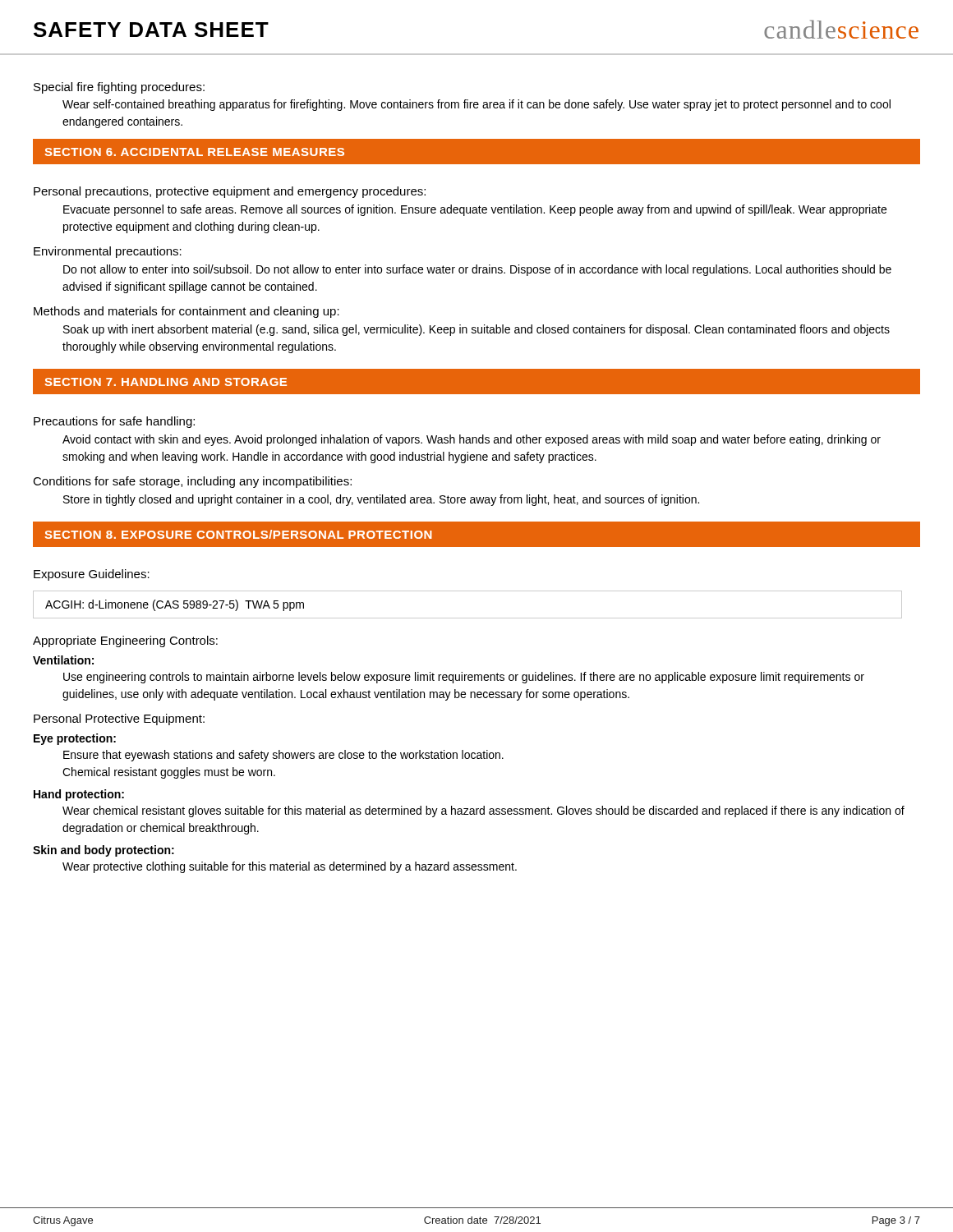Click on the text block starting "Personal Protective Equipment:"
This screenshot has height=1232, width=953.
(119, 718)
